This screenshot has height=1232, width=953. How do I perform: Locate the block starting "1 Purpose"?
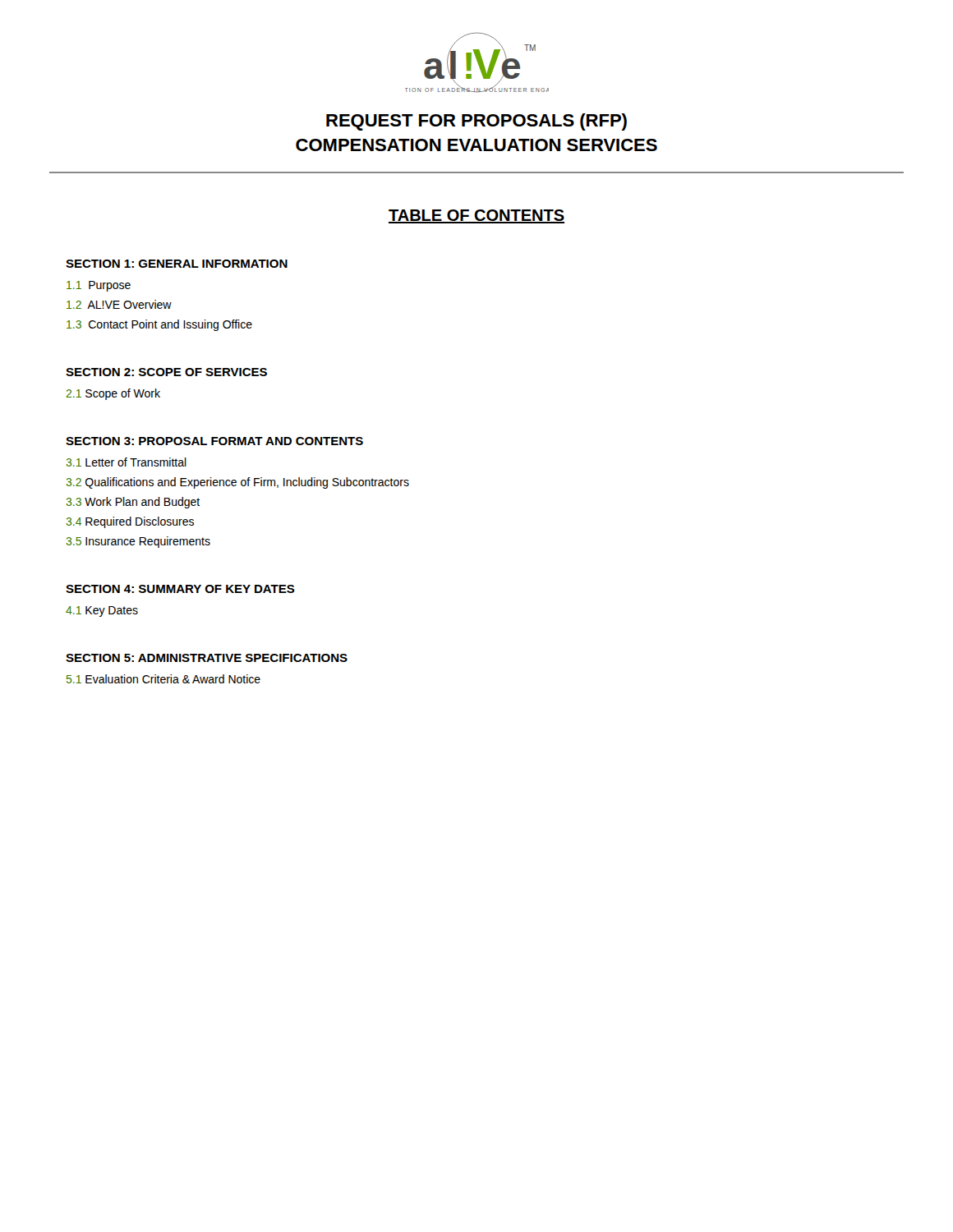tap(98, 285)
